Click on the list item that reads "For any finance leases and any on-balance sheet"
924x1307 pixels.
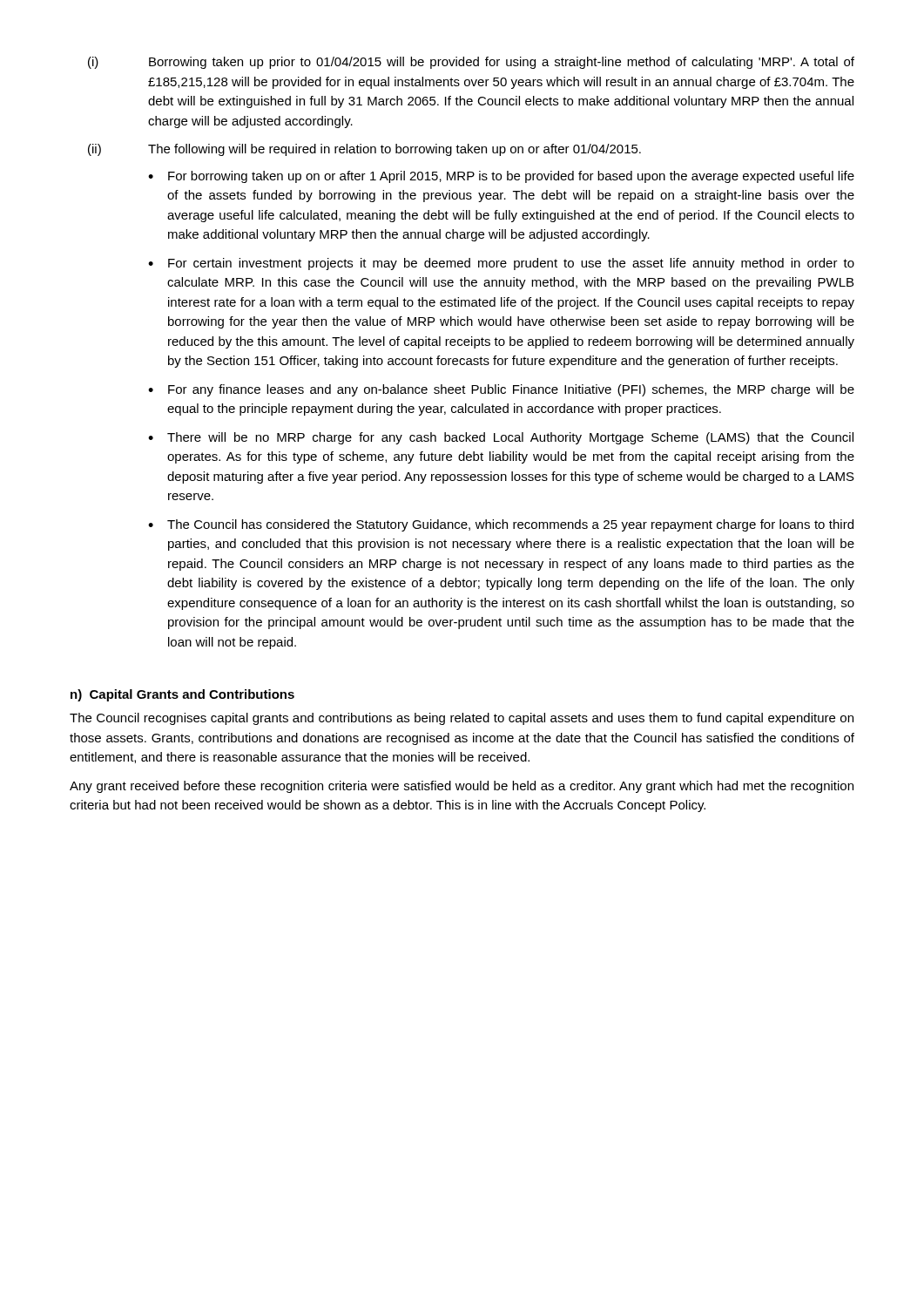coord(511,398)
